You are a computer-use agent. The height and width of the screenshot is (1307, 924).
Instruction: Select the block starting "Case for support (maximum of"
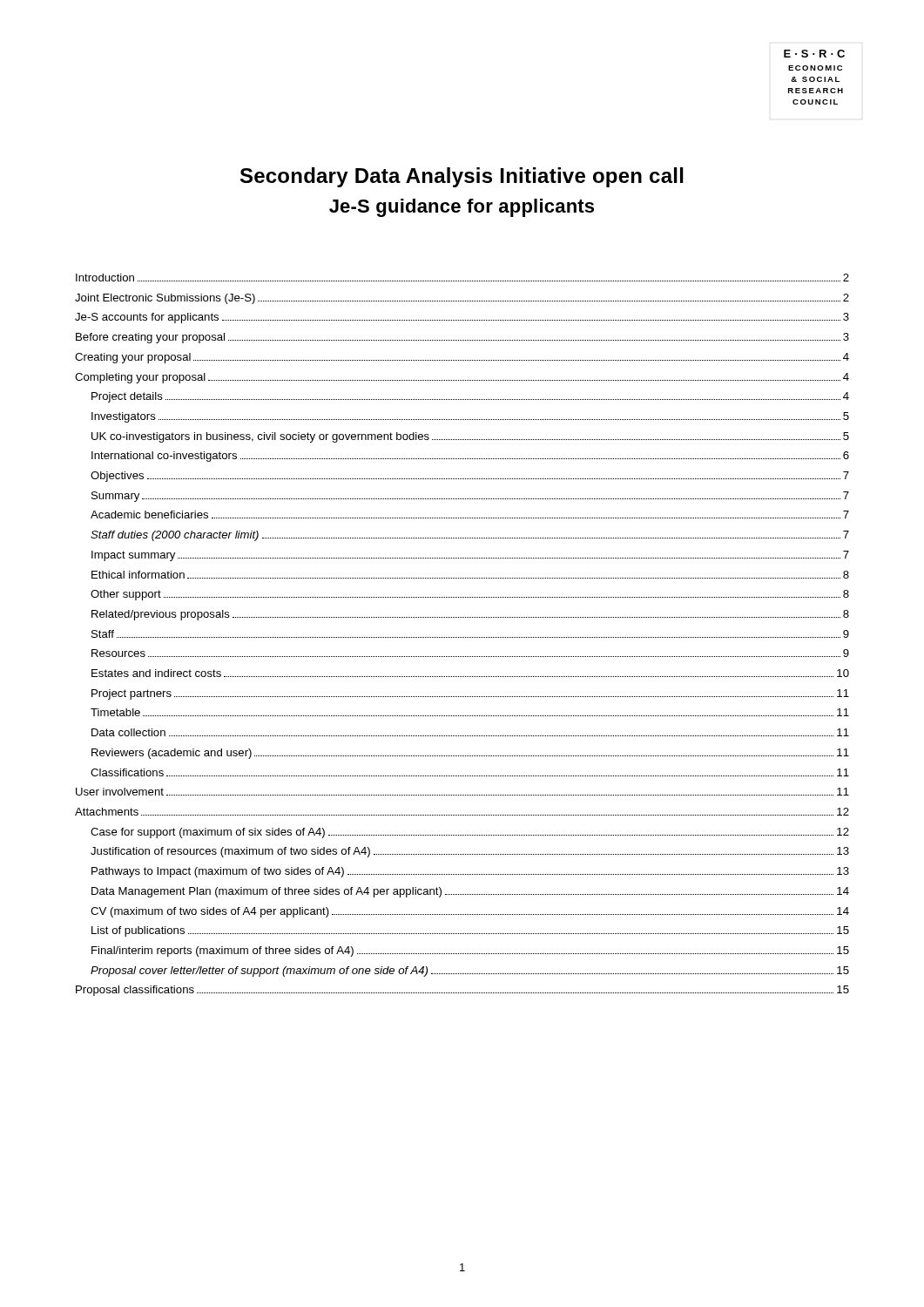coord(462,832)
